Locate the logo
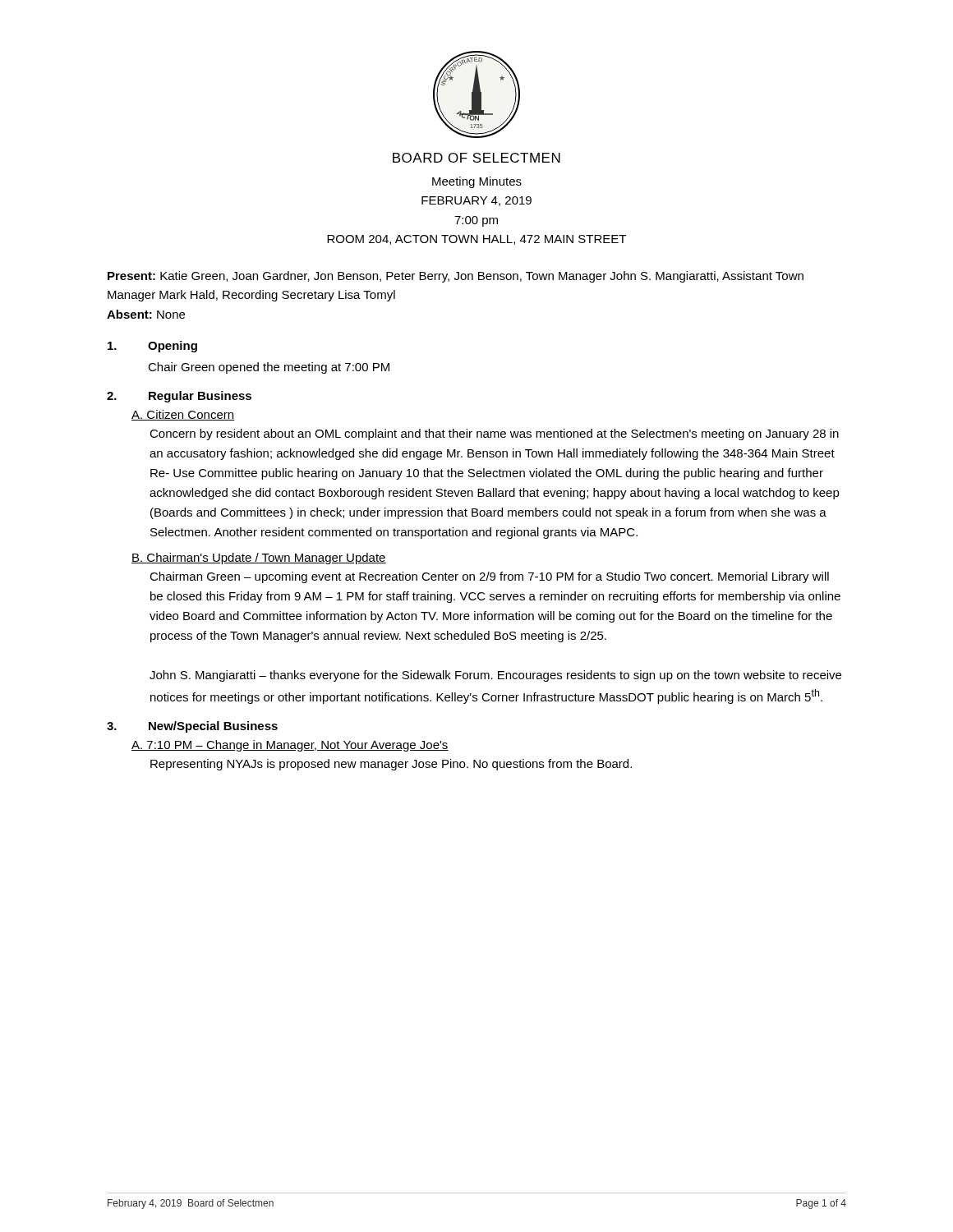This screenshot has height=1232, width=953. coord(476,96)
